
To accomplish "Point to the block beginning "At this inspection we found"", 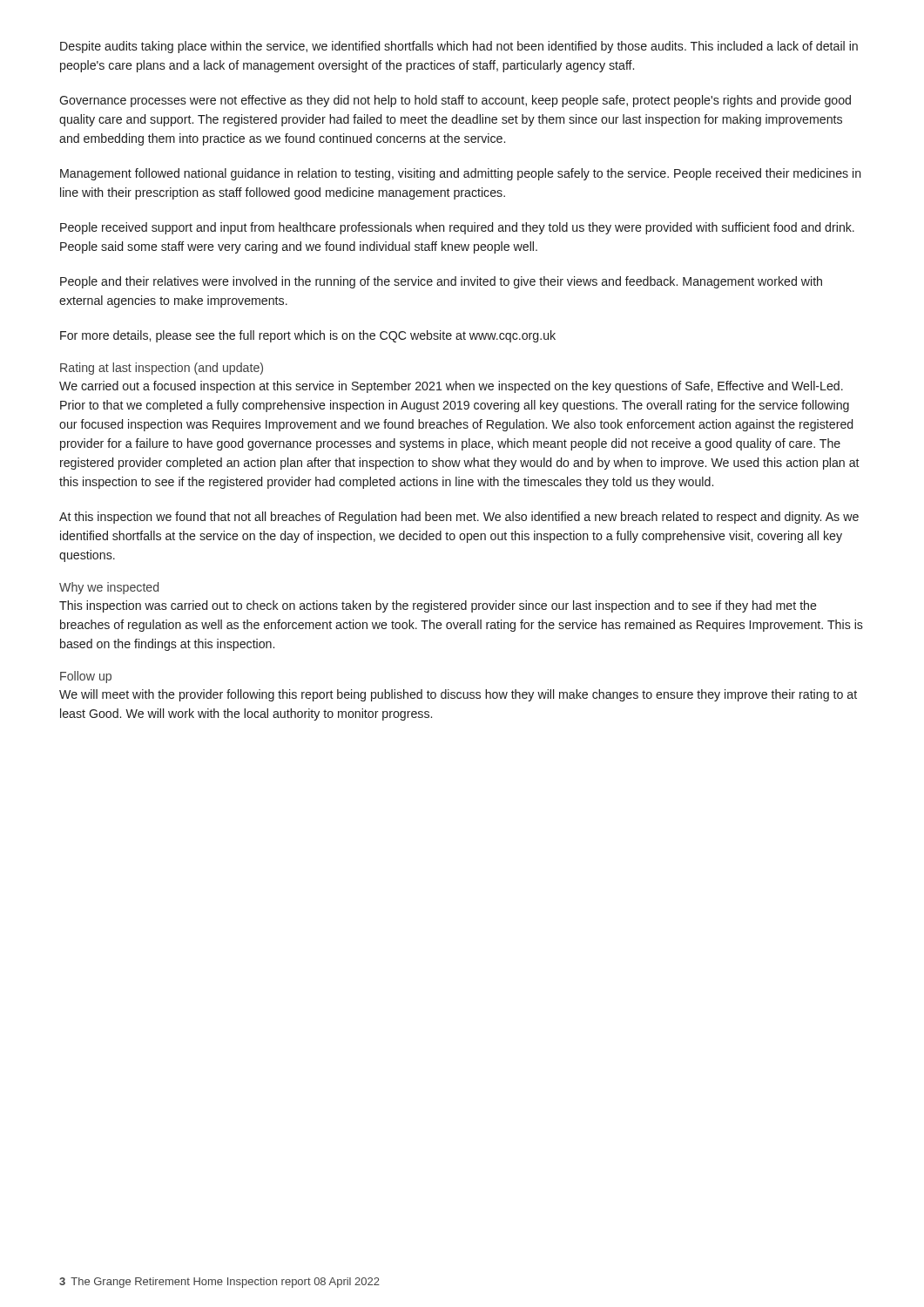I will [459, 536].
